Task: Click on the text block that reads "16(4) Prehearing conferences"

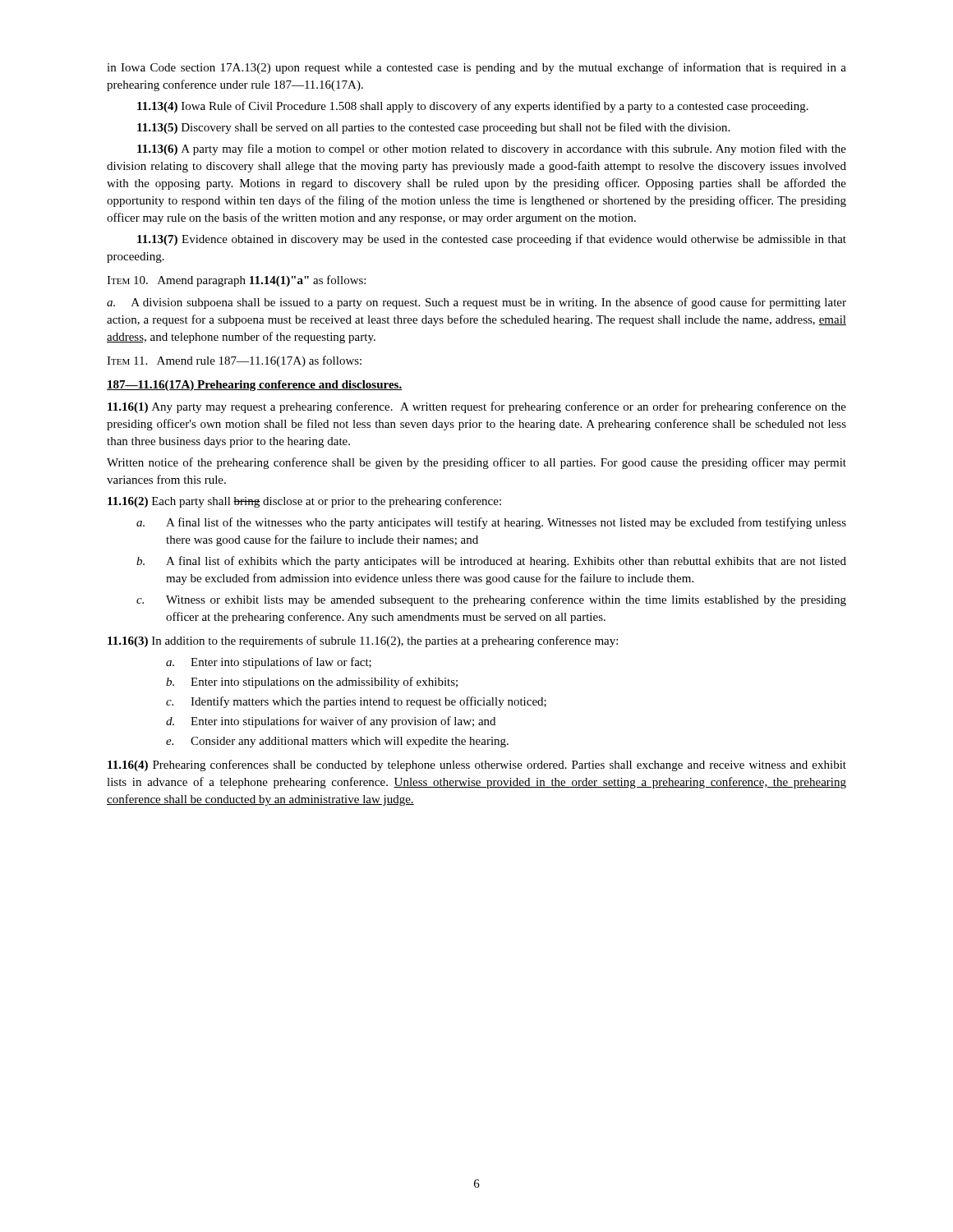Action: (476, 782)
